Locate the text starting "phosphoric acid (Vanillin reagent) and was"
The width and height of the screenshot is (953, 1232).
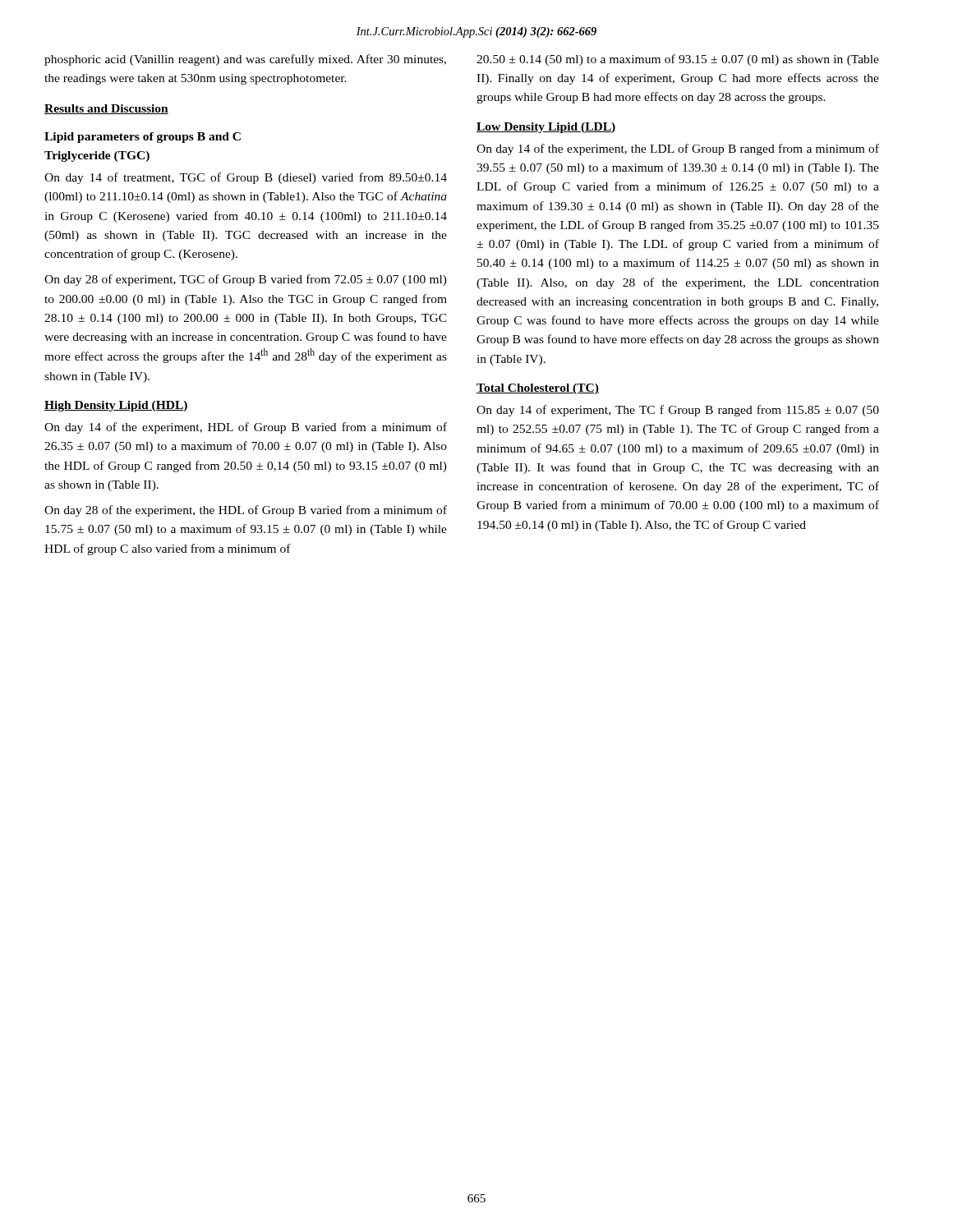coord(246,68)
